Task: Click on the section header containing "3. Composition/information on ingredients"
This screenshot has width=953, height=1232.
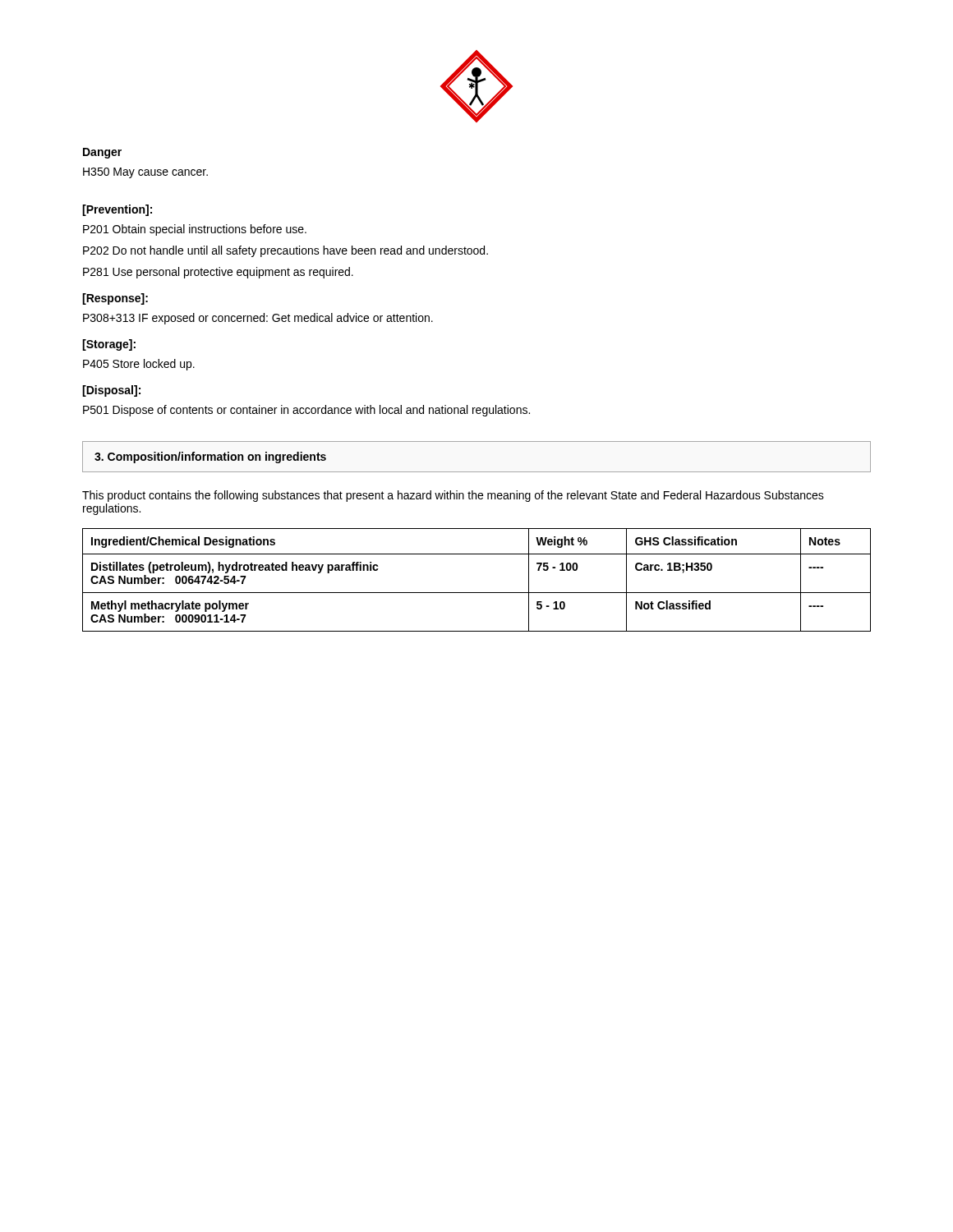Action: click(210, 457)
